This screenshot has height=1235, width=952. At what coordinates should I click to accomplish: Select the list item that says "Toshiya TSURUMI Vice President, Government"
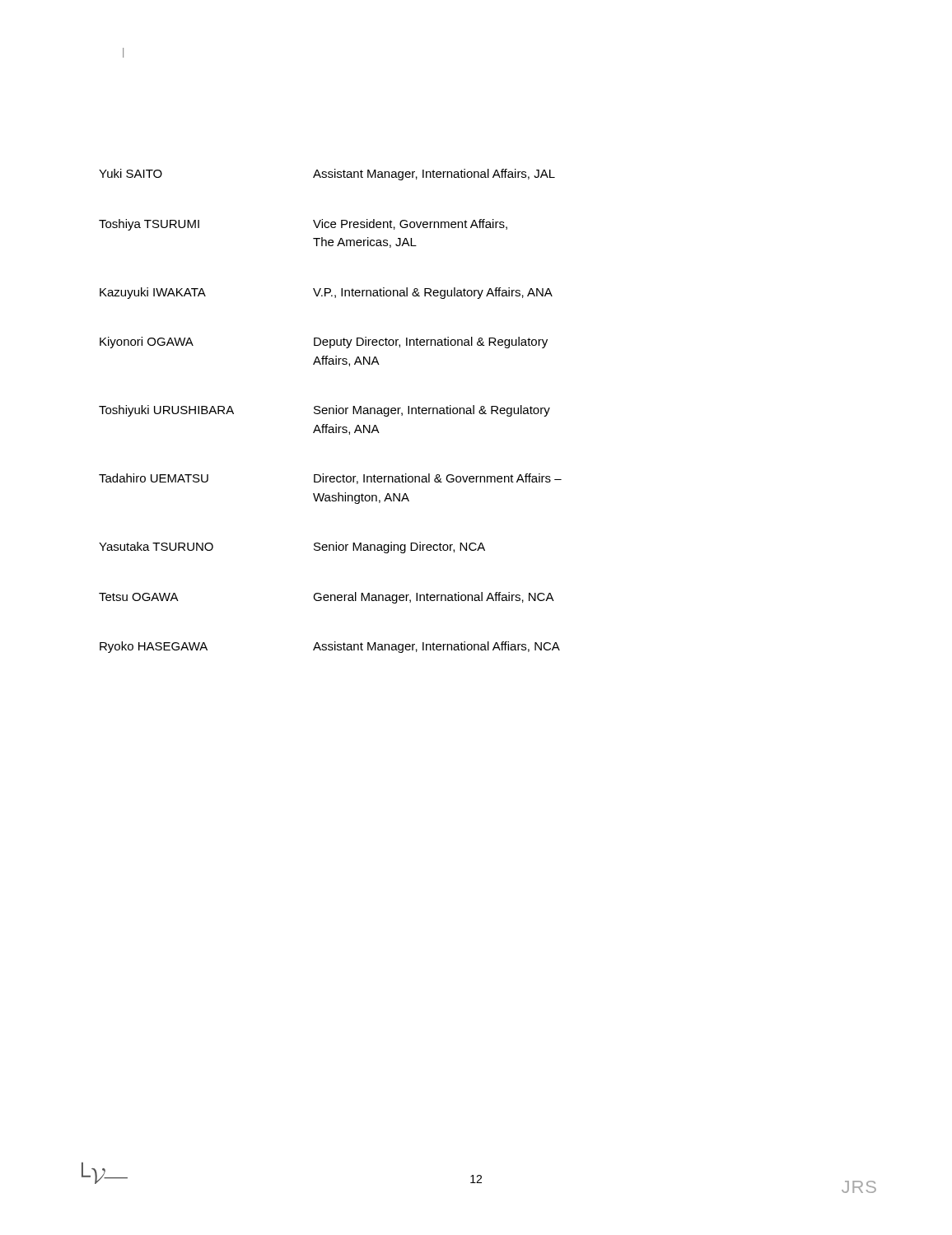tap(476, 233)
